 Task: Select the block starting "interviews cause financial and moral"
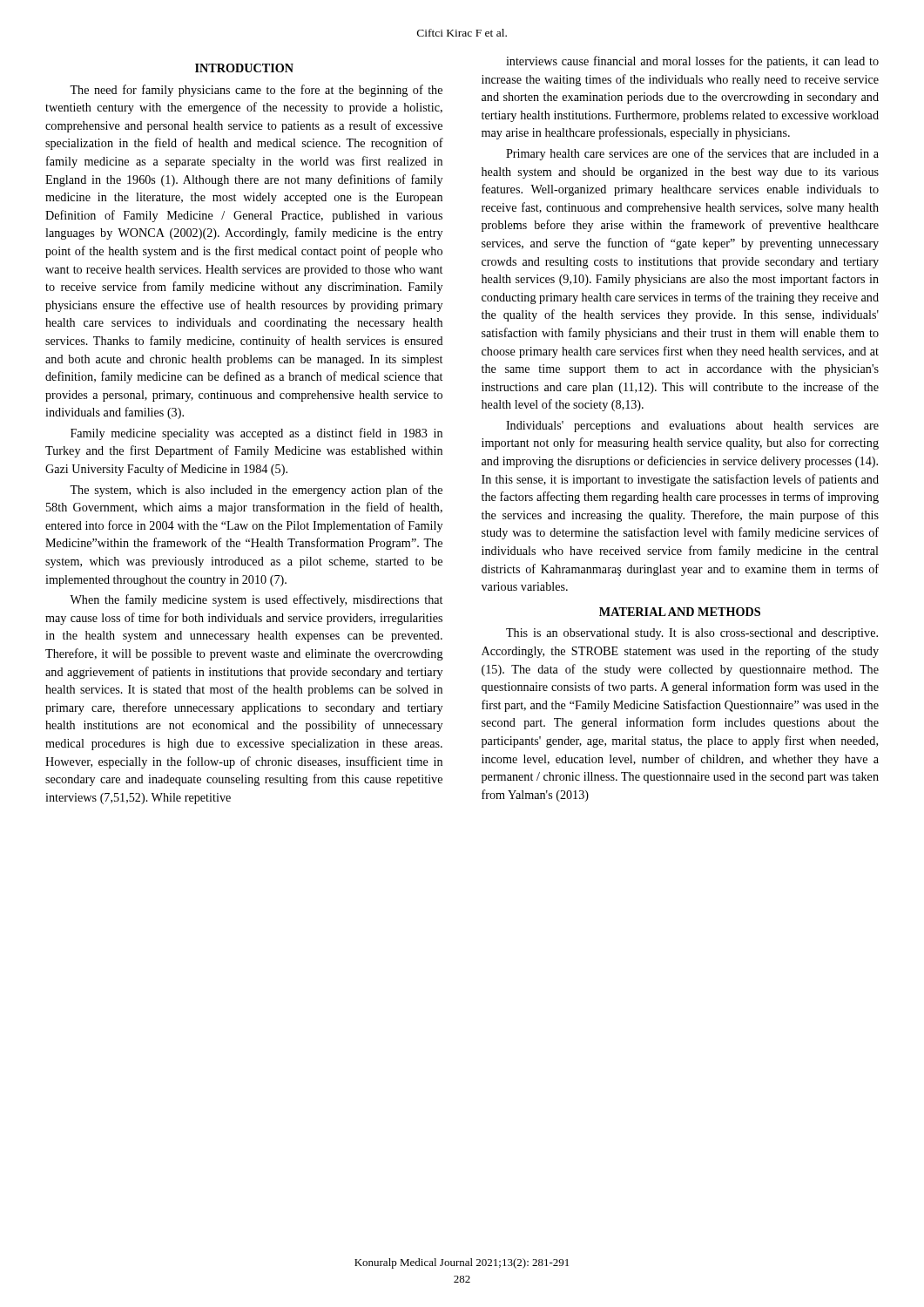(x=680, y=324)
